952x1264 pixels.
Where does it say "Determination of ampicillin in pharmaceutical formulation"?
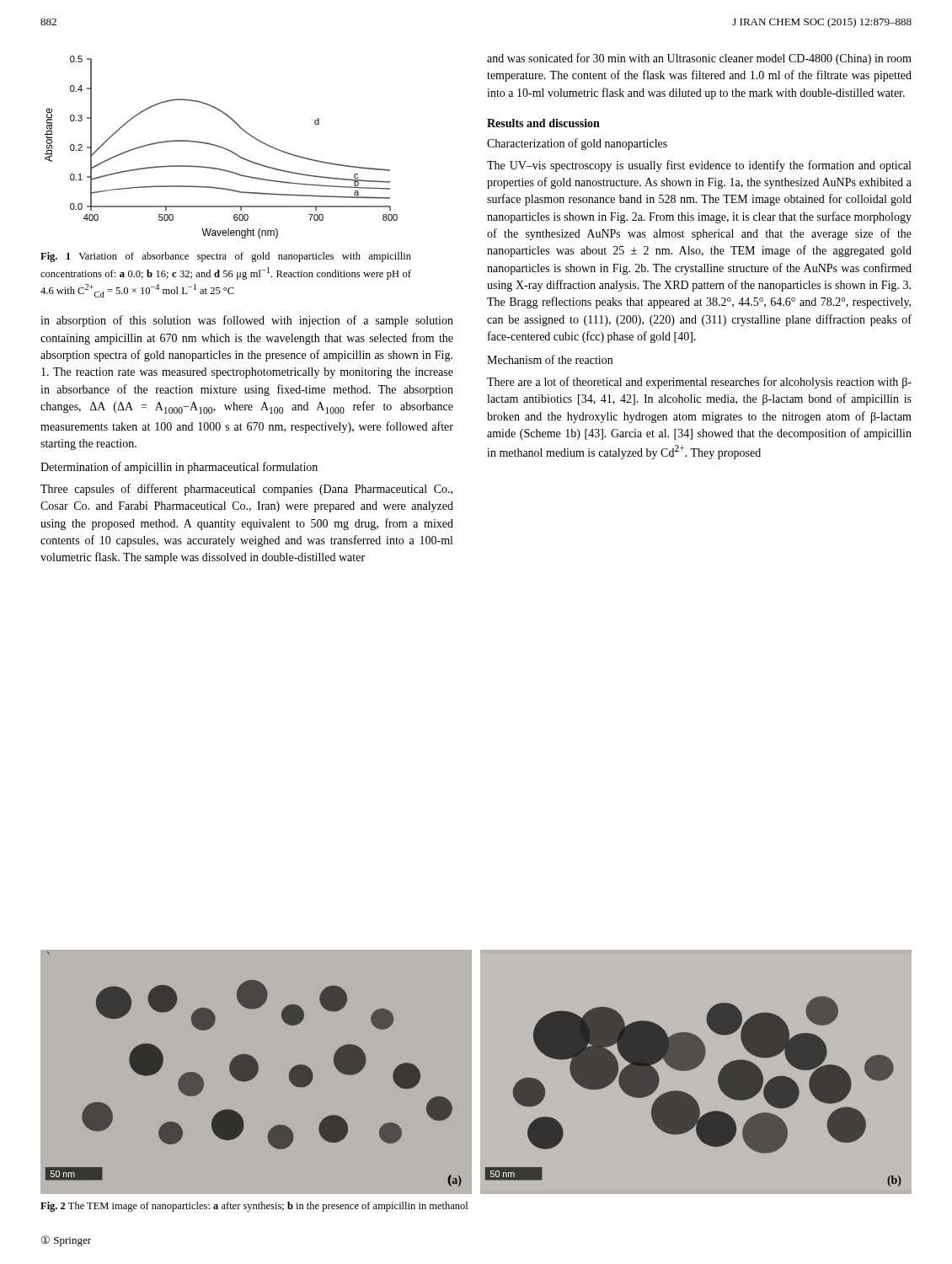tap(179, 467)
